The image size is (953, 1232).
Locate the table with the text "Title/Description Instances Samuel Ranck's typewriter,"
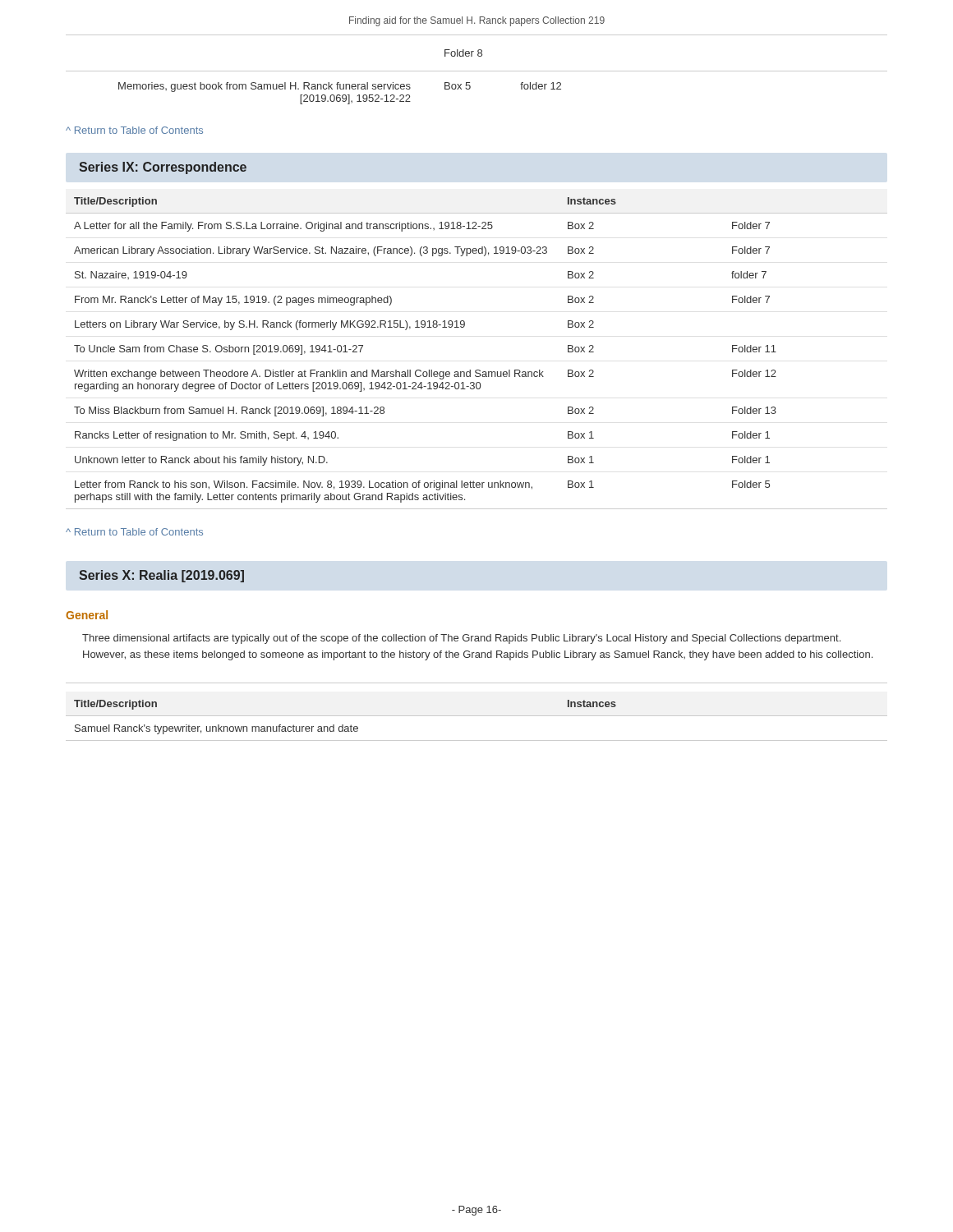click(476, 716)
